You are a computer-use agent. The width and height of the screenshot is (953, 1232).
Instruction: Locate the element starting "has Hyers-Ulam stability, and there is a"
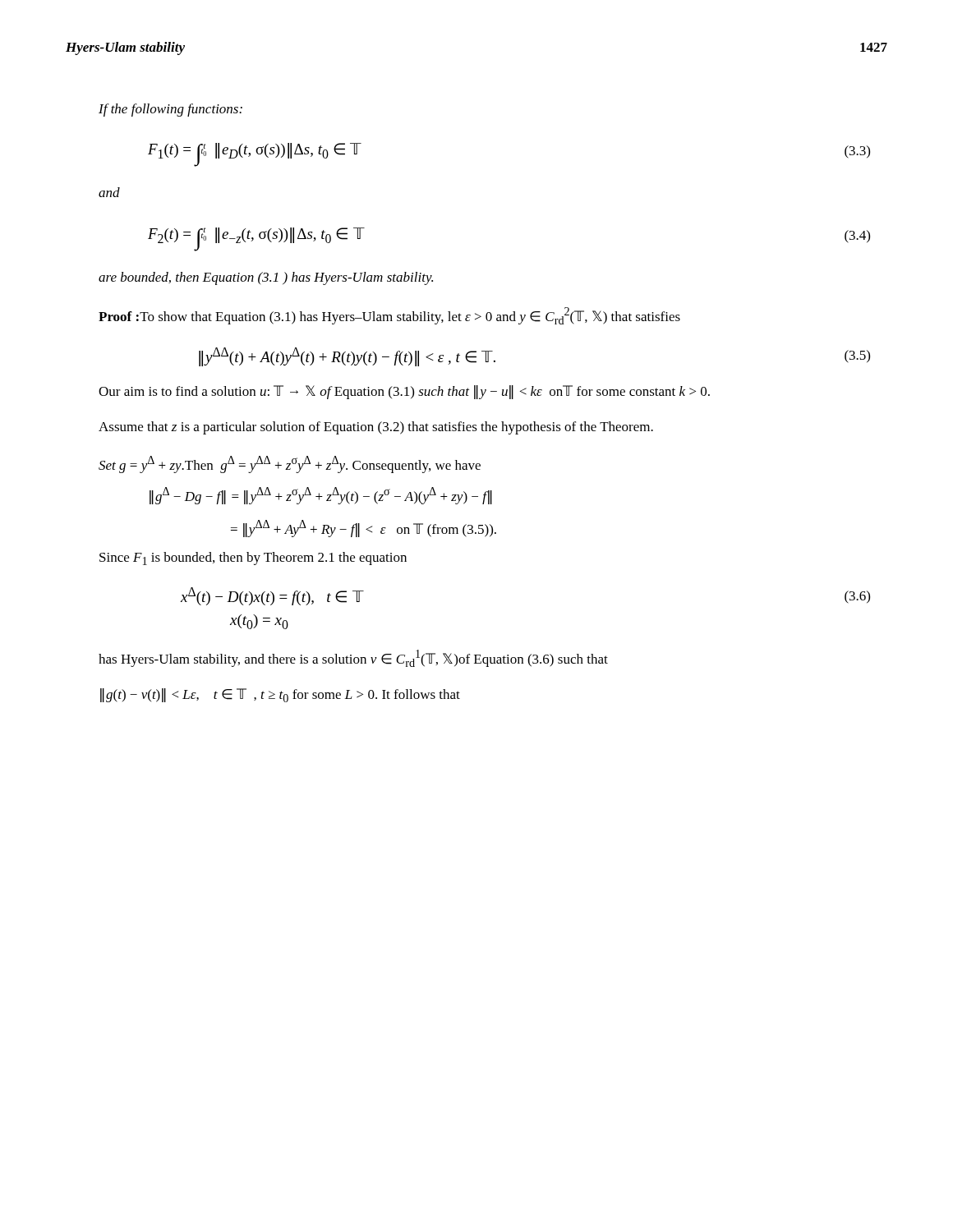tap(353, 658)
